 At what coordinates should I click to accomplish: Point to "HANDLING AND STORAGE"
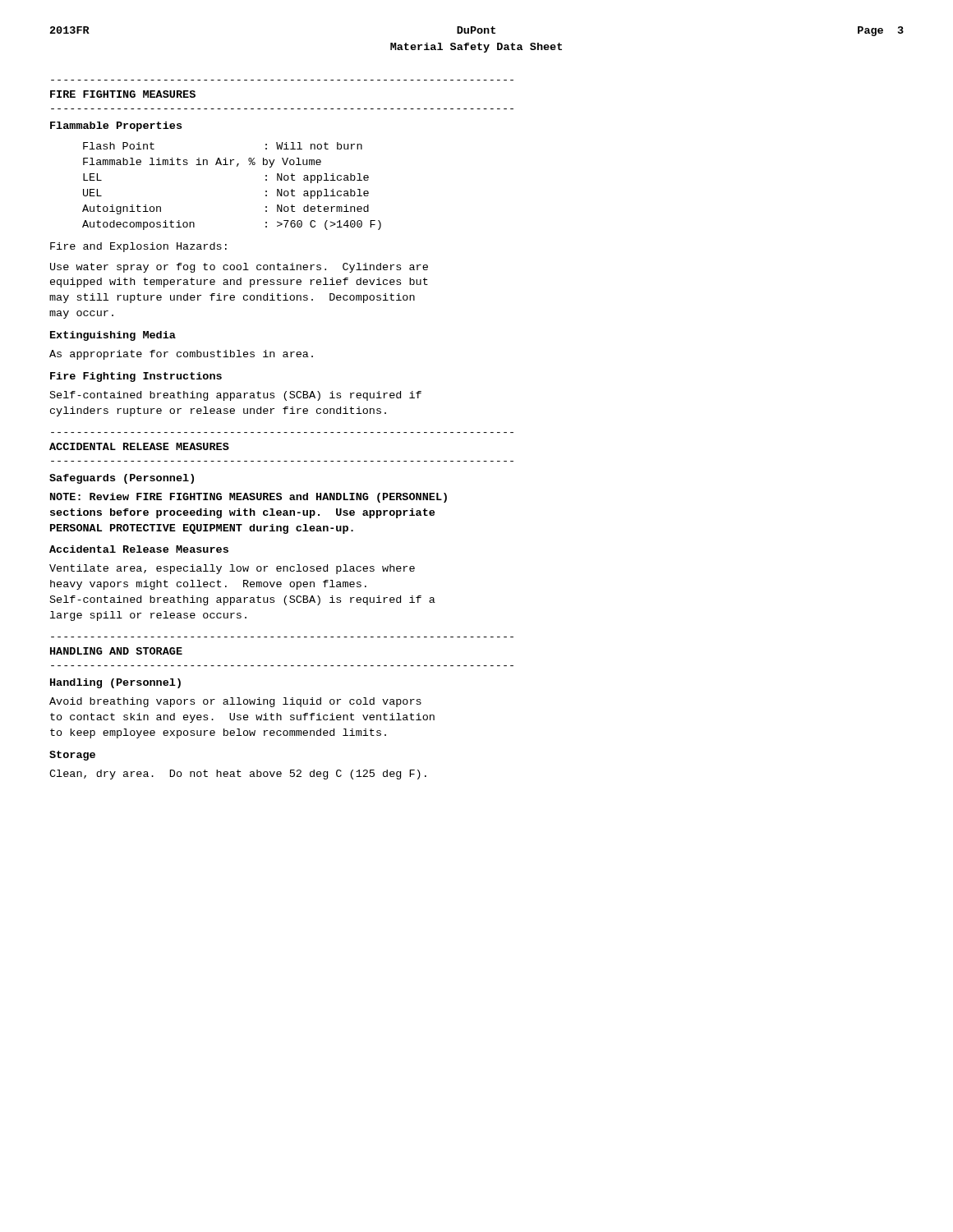(x=116, y=652)
